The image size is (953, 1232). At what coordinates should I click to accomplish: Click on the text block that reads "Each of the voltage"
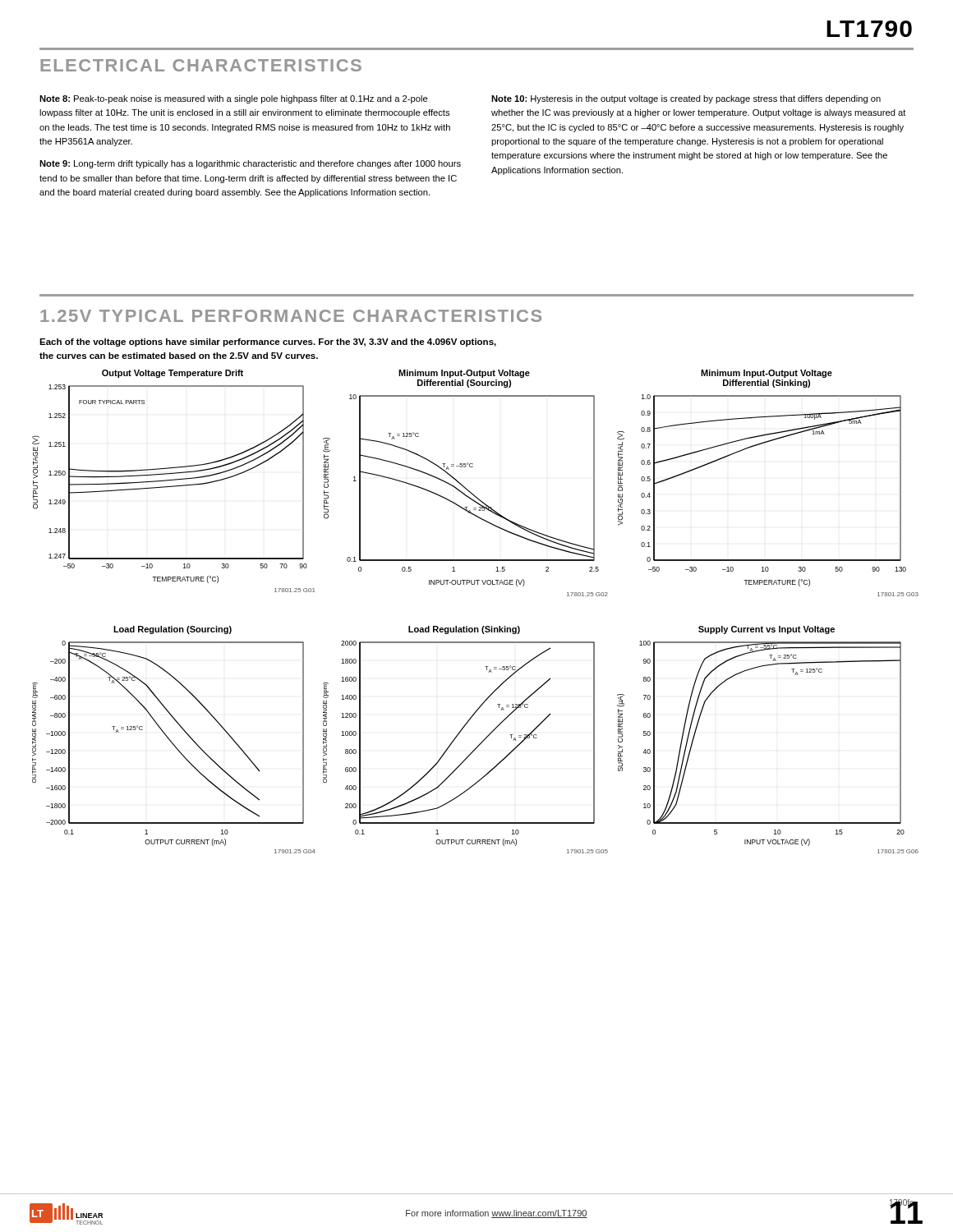[268, 349]
